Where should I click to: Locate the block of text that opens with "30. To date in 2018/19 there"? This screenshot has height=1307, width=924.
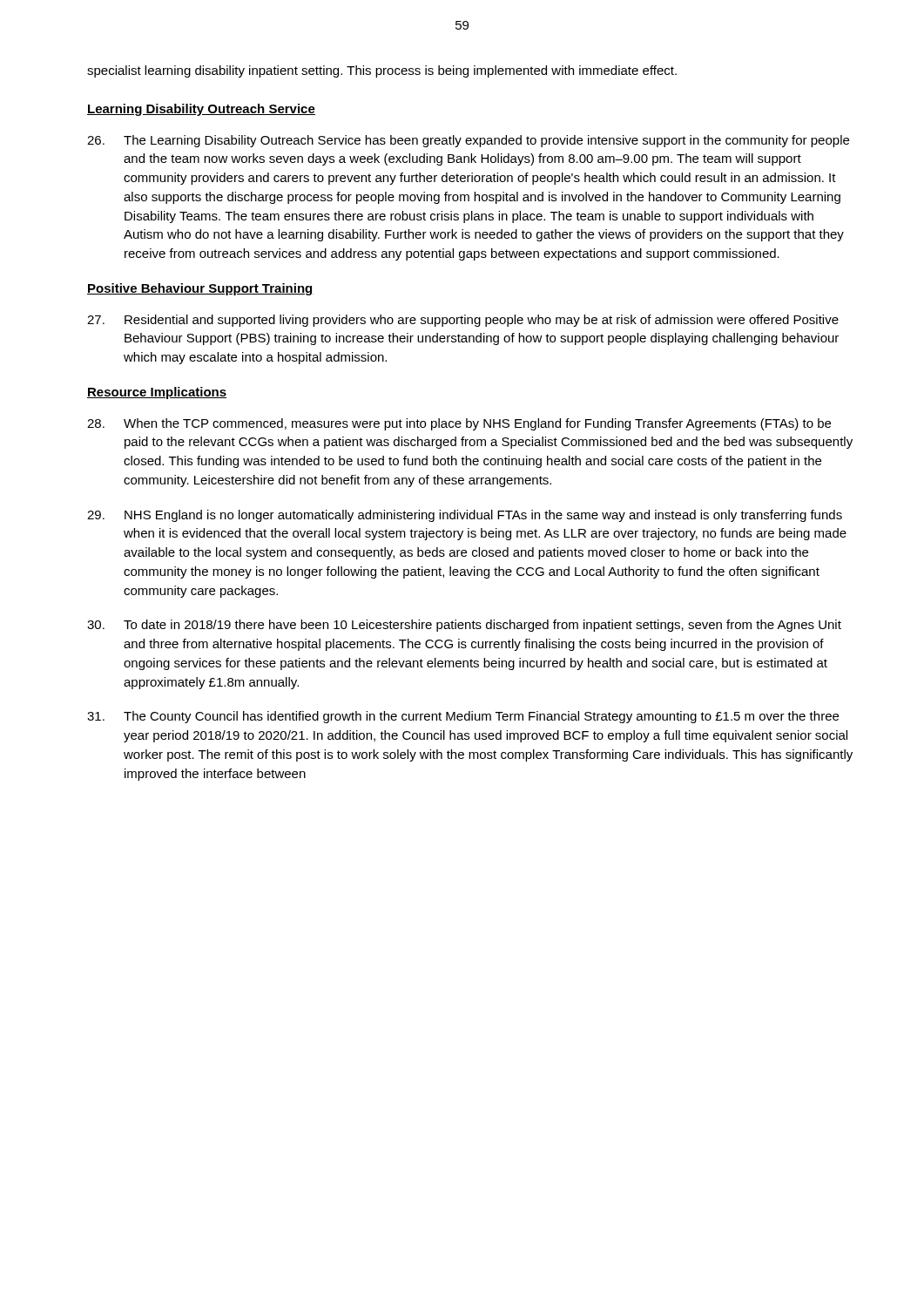[x=471, y=653]
